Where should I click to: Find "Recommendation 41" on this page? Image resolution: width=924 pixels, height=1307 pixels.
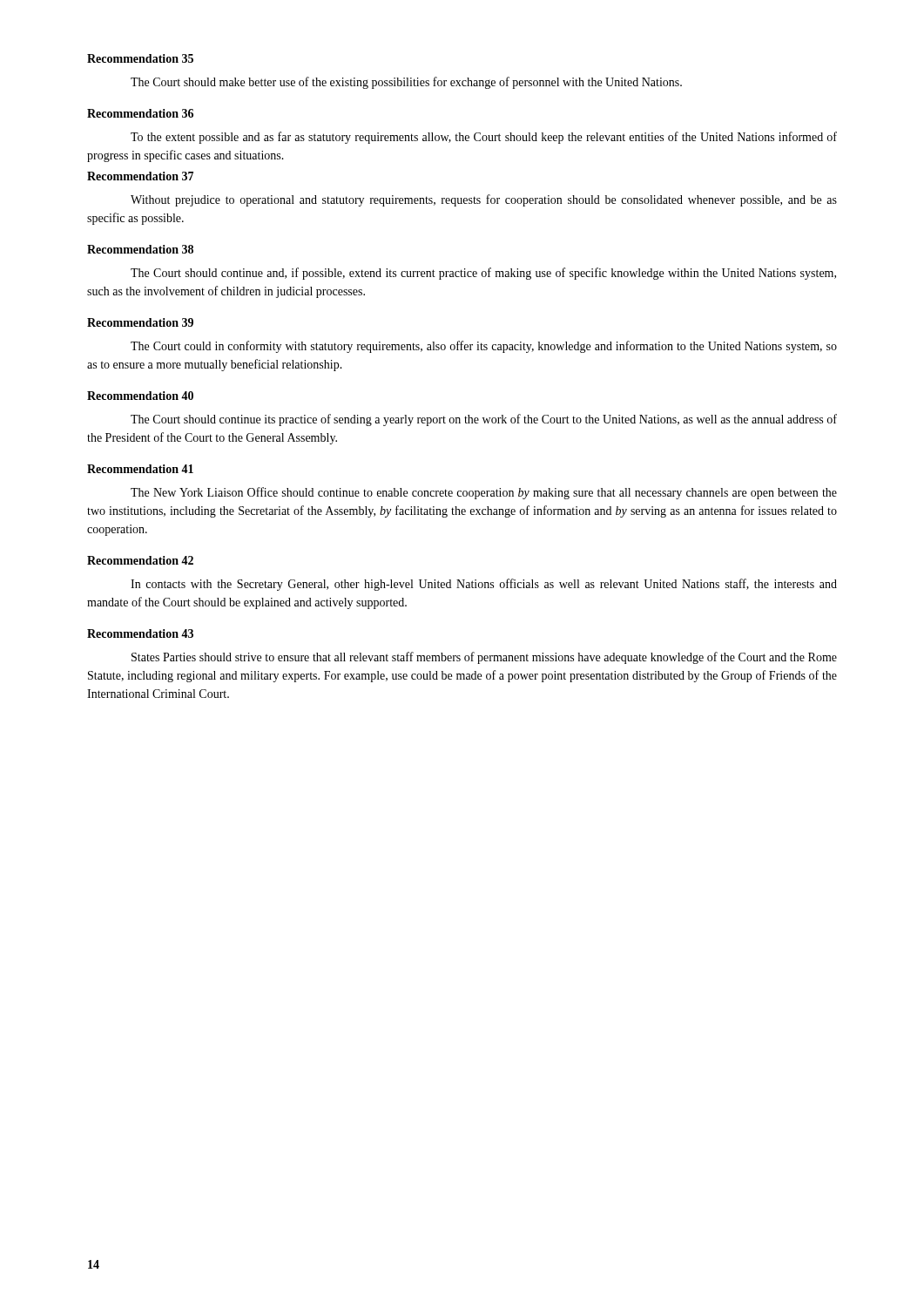[140, 469]
